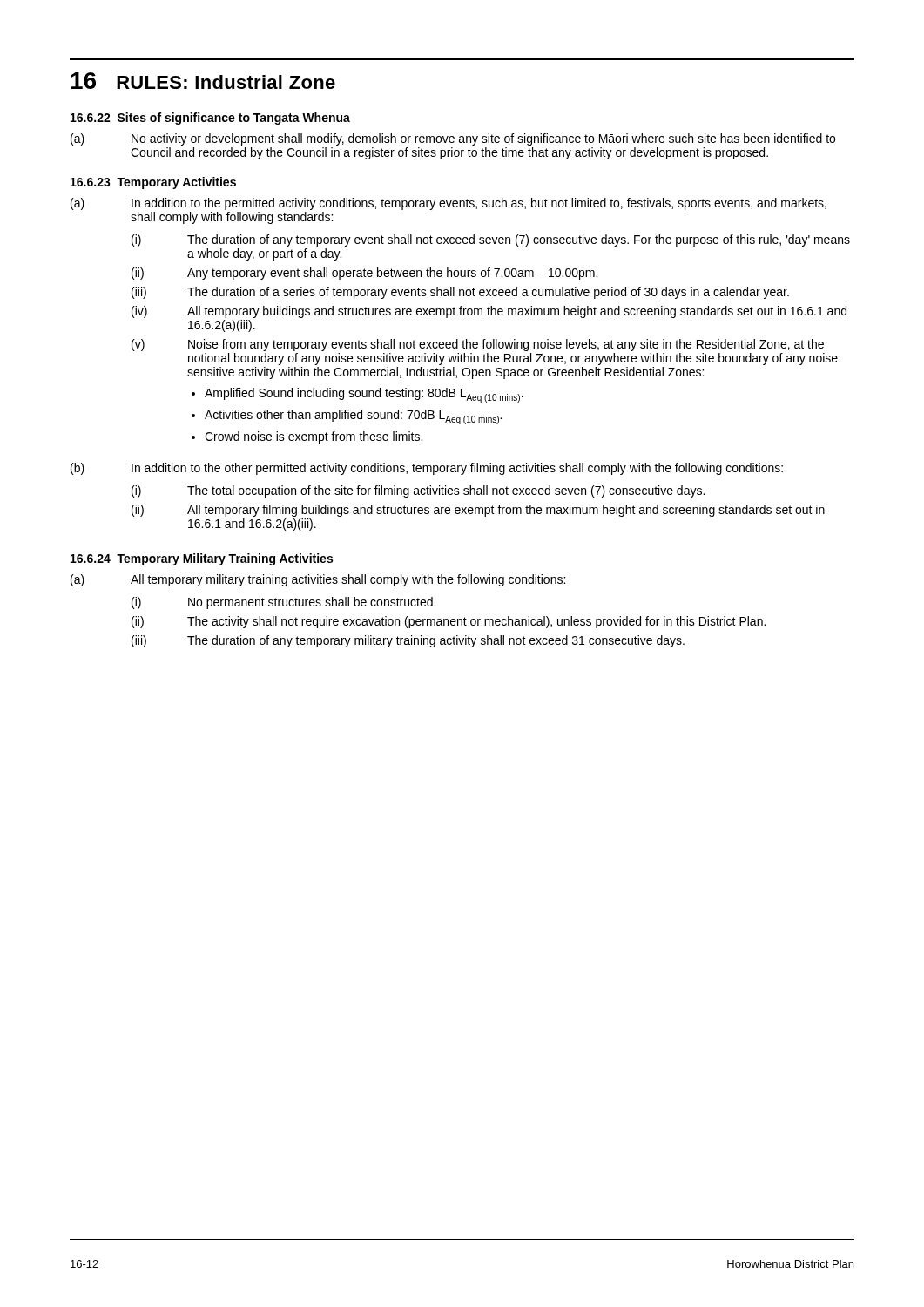Locate the section header with the text "16.6.22 Sites of significance"
This screenshot has height=1307, width=924.
(210, 118)
